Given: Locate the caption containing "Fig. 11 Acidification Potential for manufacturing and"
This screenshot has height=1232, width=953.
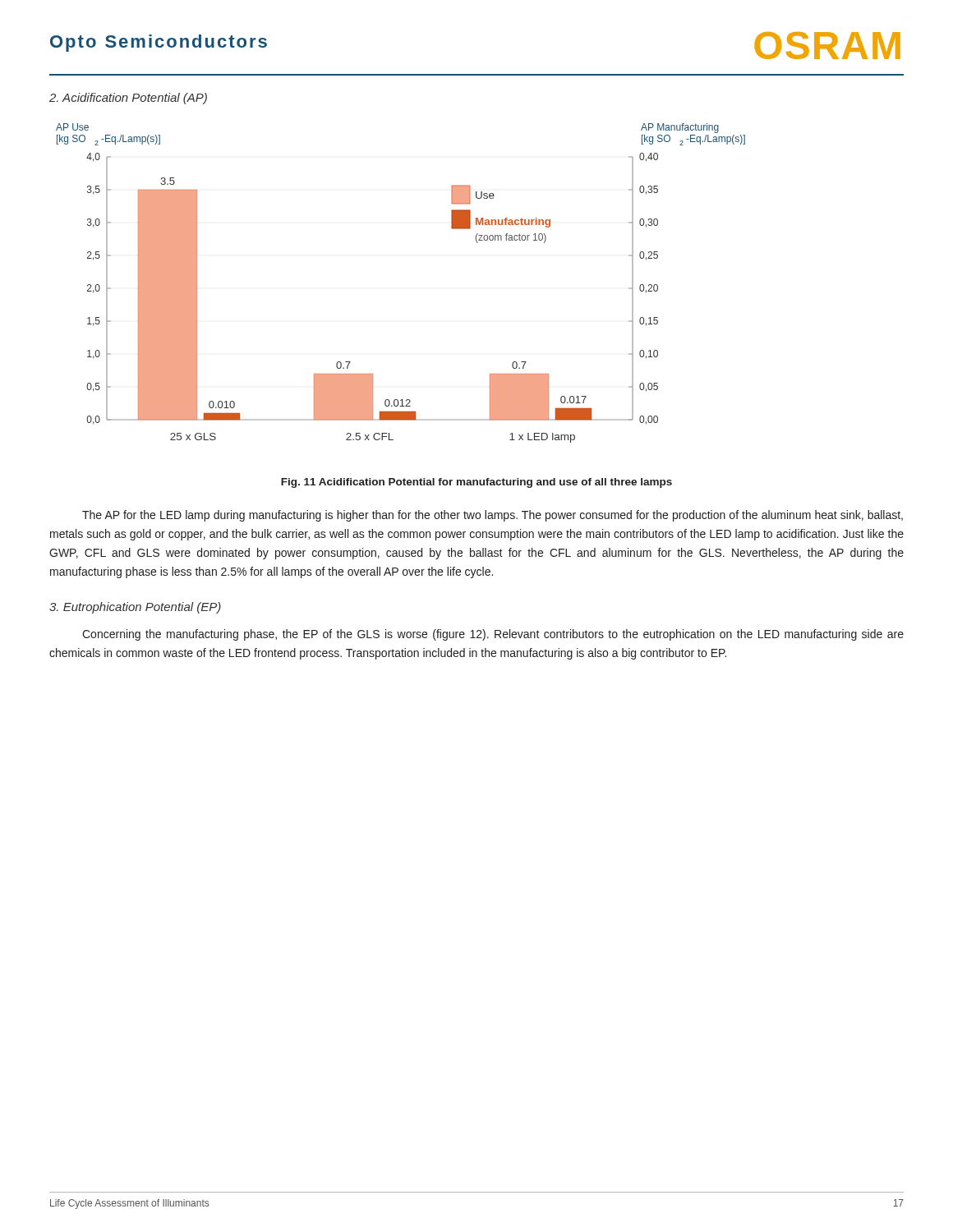Looking at the screenshot, I should [476, 482].
